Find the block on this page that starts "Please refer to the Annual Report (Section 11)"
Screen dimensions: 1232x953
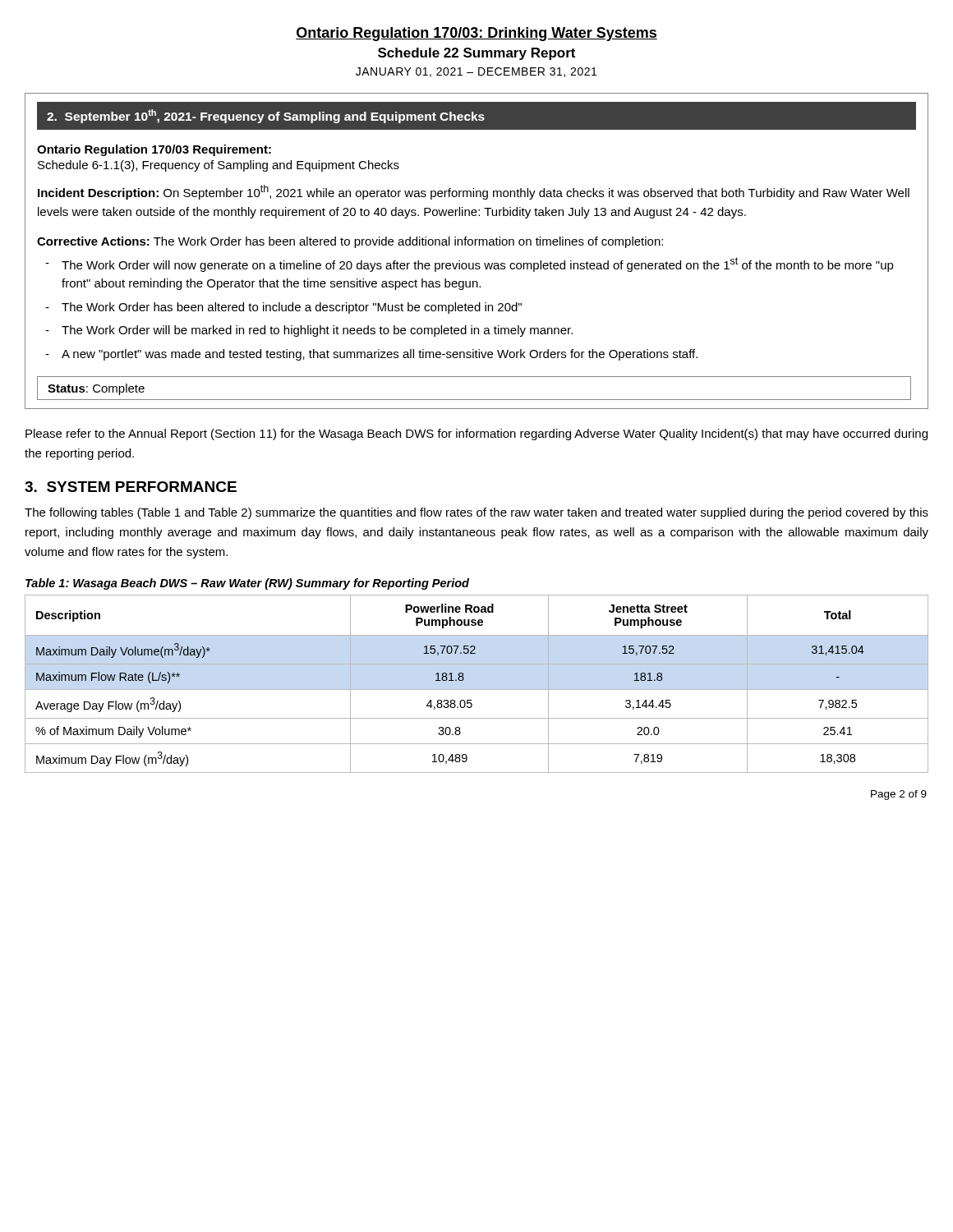pos(476,443)
